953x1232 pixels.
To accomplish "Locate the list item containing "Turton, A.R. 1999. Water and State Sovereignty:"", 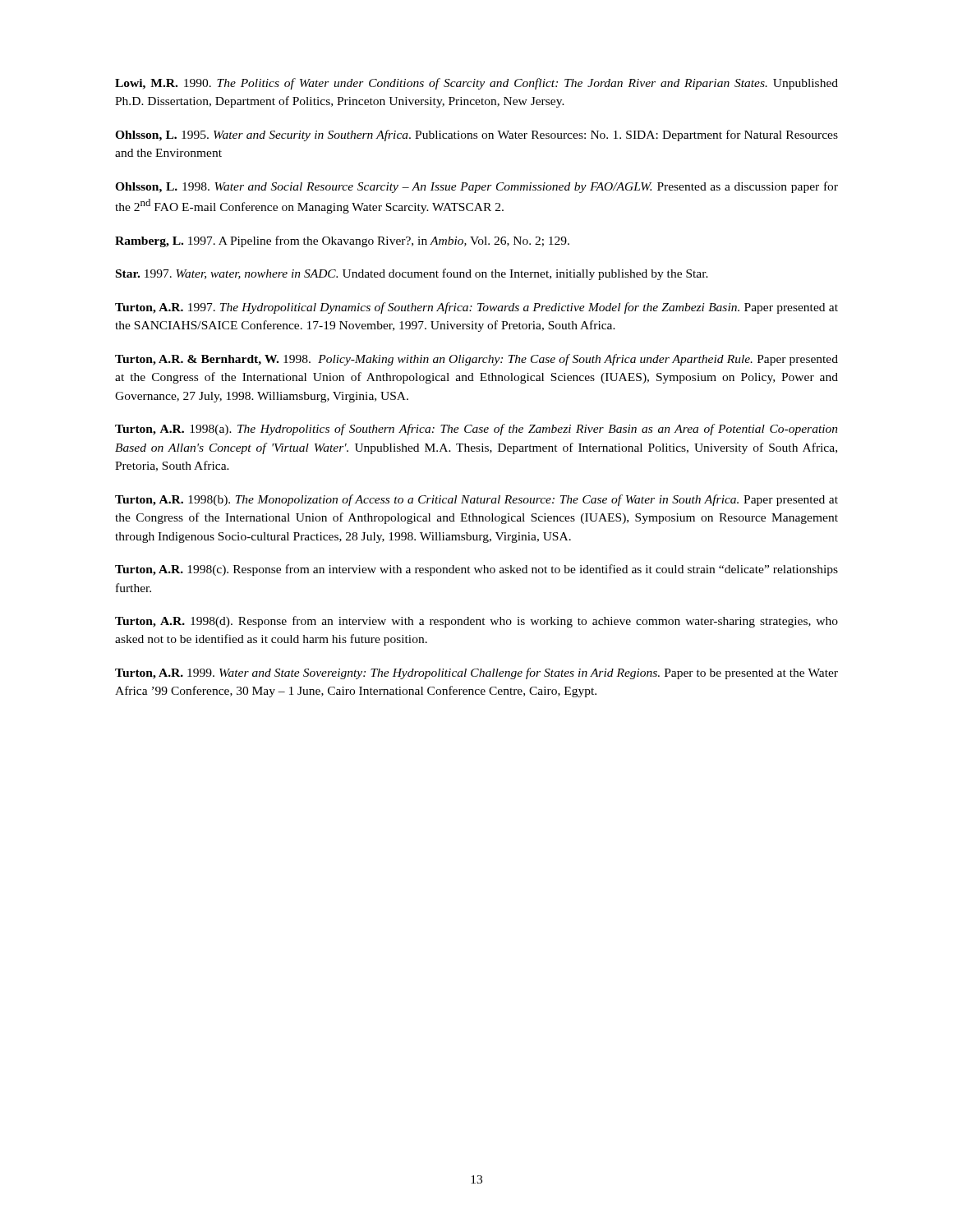I will (476, 681).
